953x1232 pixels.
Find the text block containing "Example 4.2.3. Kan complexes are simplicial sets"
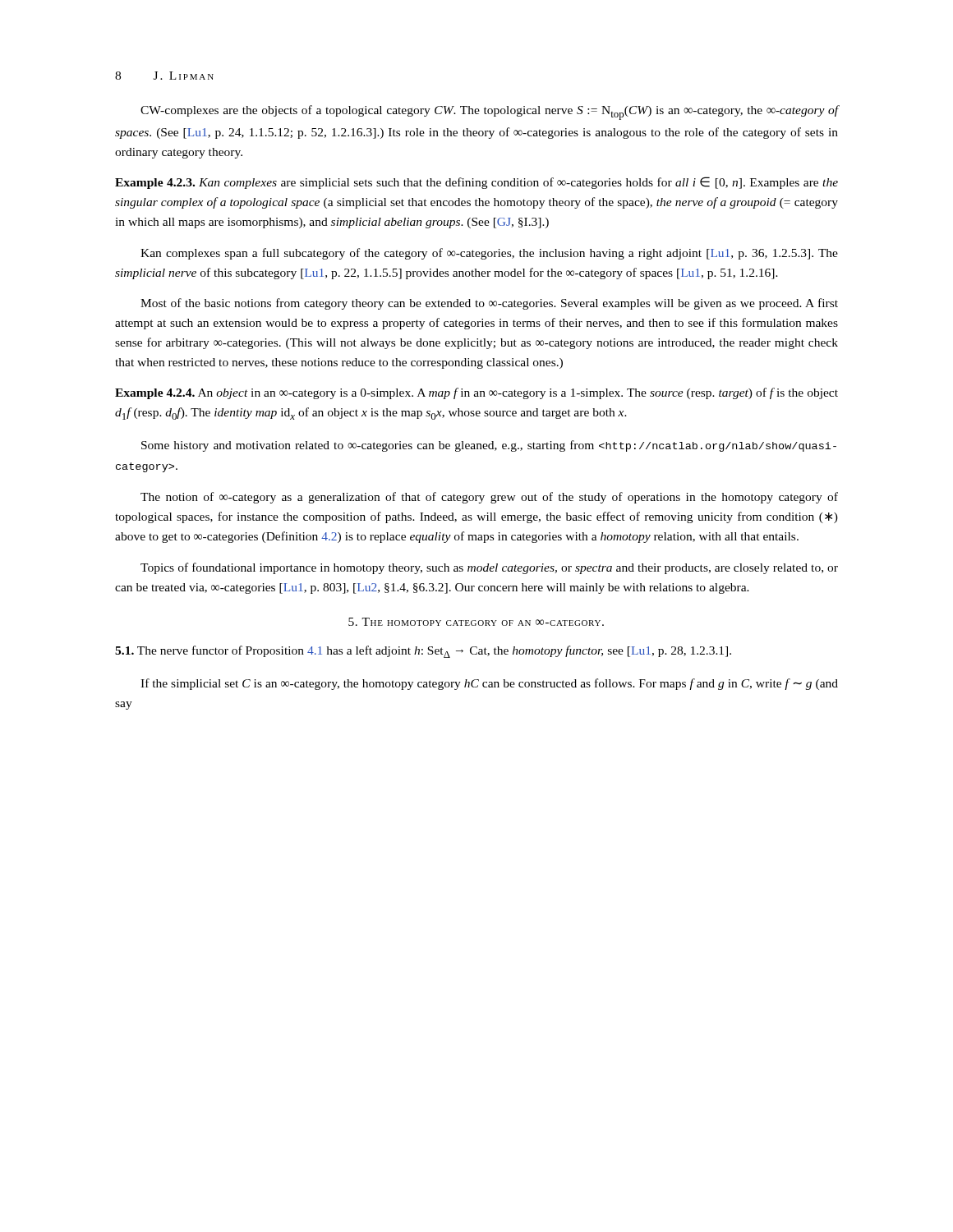[476, 227]
